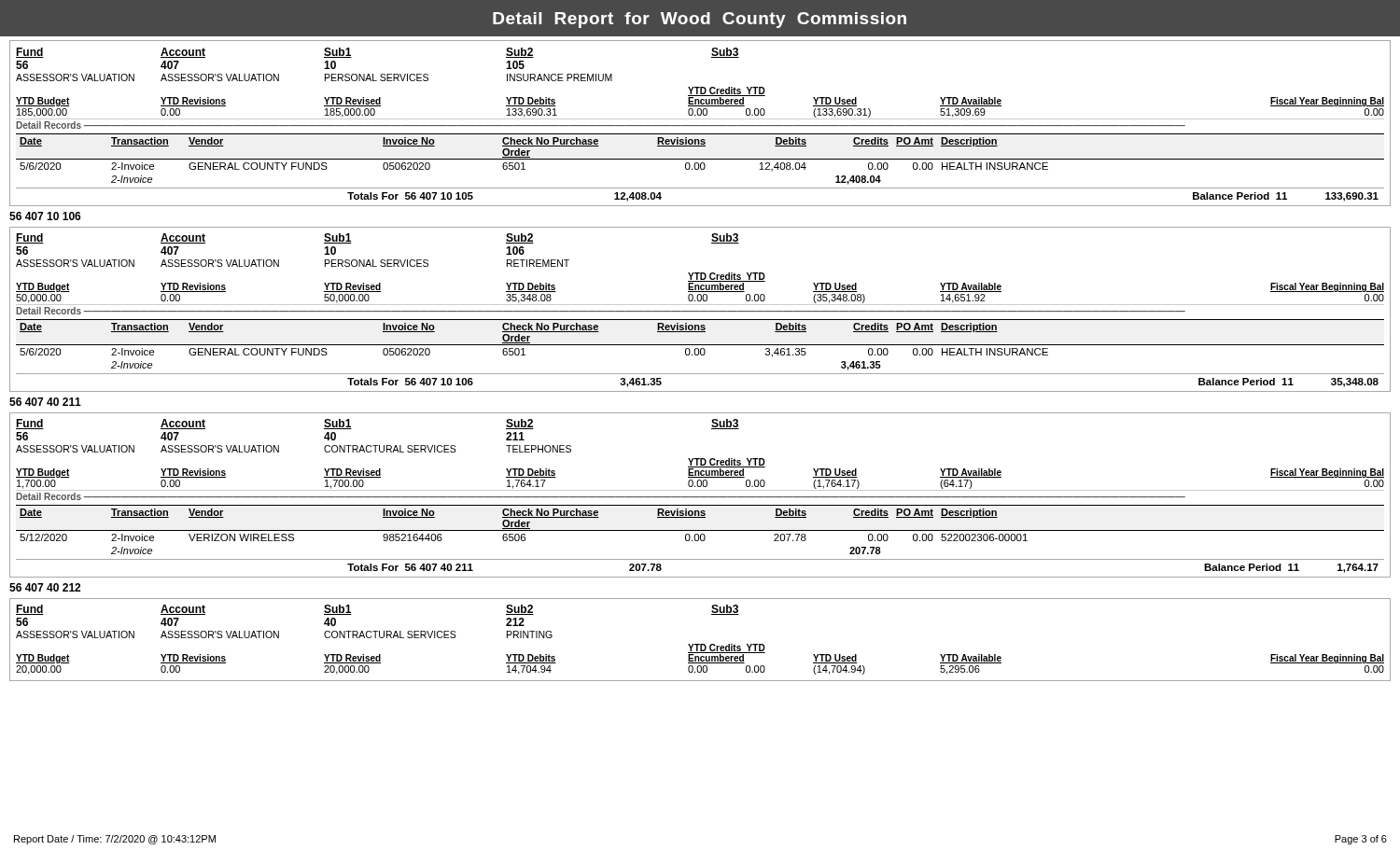This screenshot has width=1400, height=850.
Task: Locate the text starting "56 407 10 106"
Action: [45, 216]
